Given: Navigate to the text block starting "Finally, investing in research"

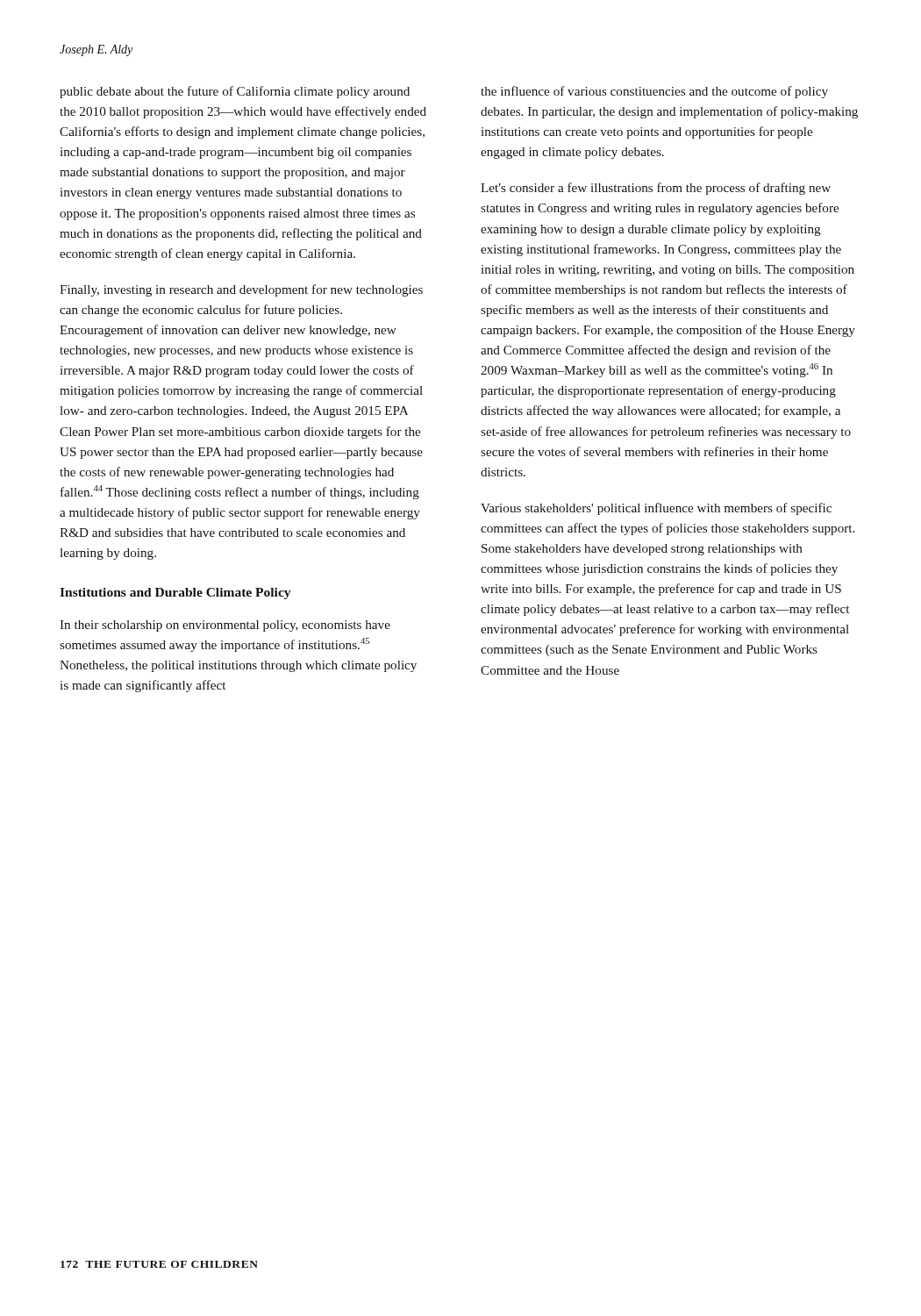Looking at the screenshot, I should click(x=241, y=421).
